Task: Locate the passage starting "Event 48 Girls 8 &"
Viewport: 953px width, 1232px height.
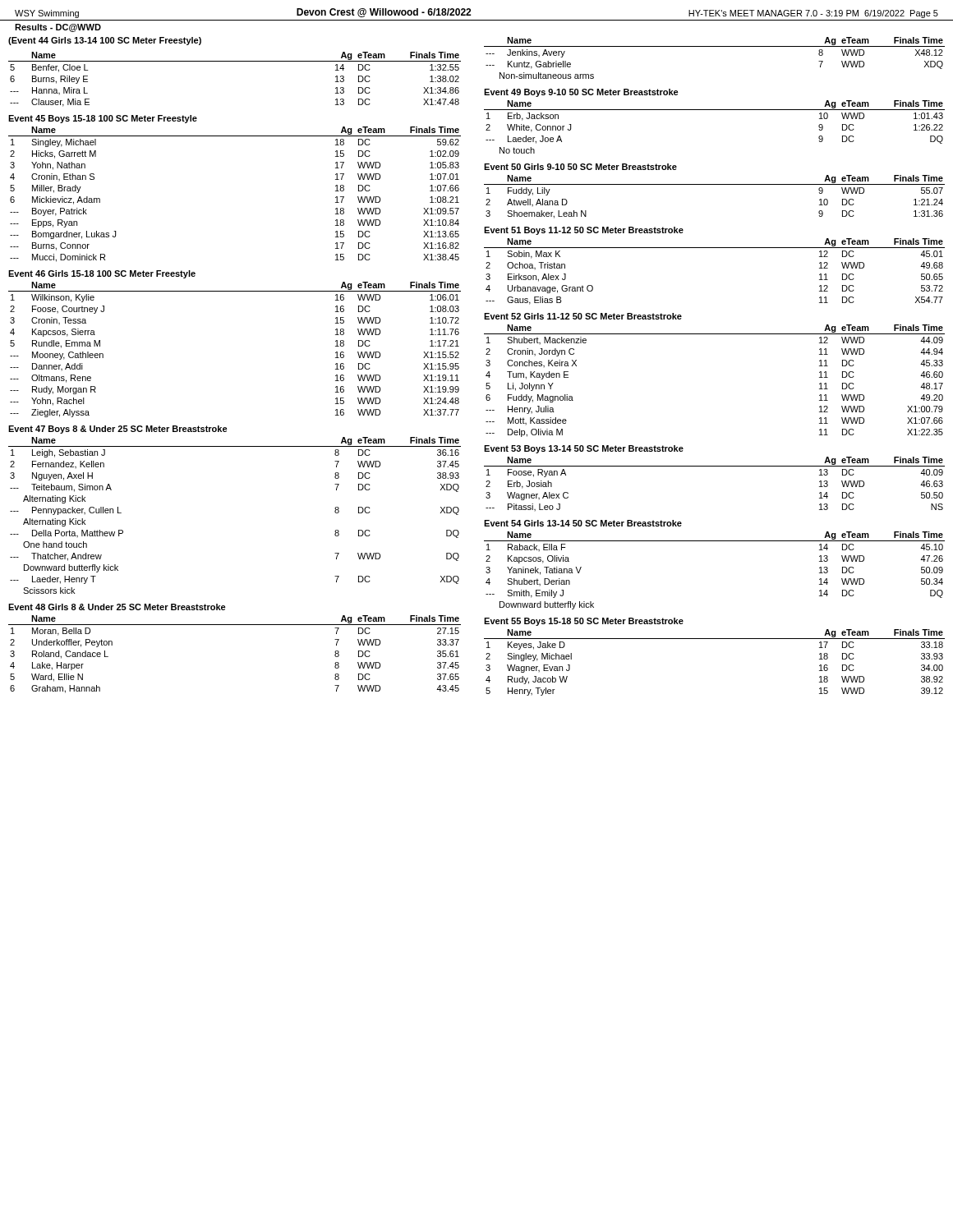Action: (117, 607)
